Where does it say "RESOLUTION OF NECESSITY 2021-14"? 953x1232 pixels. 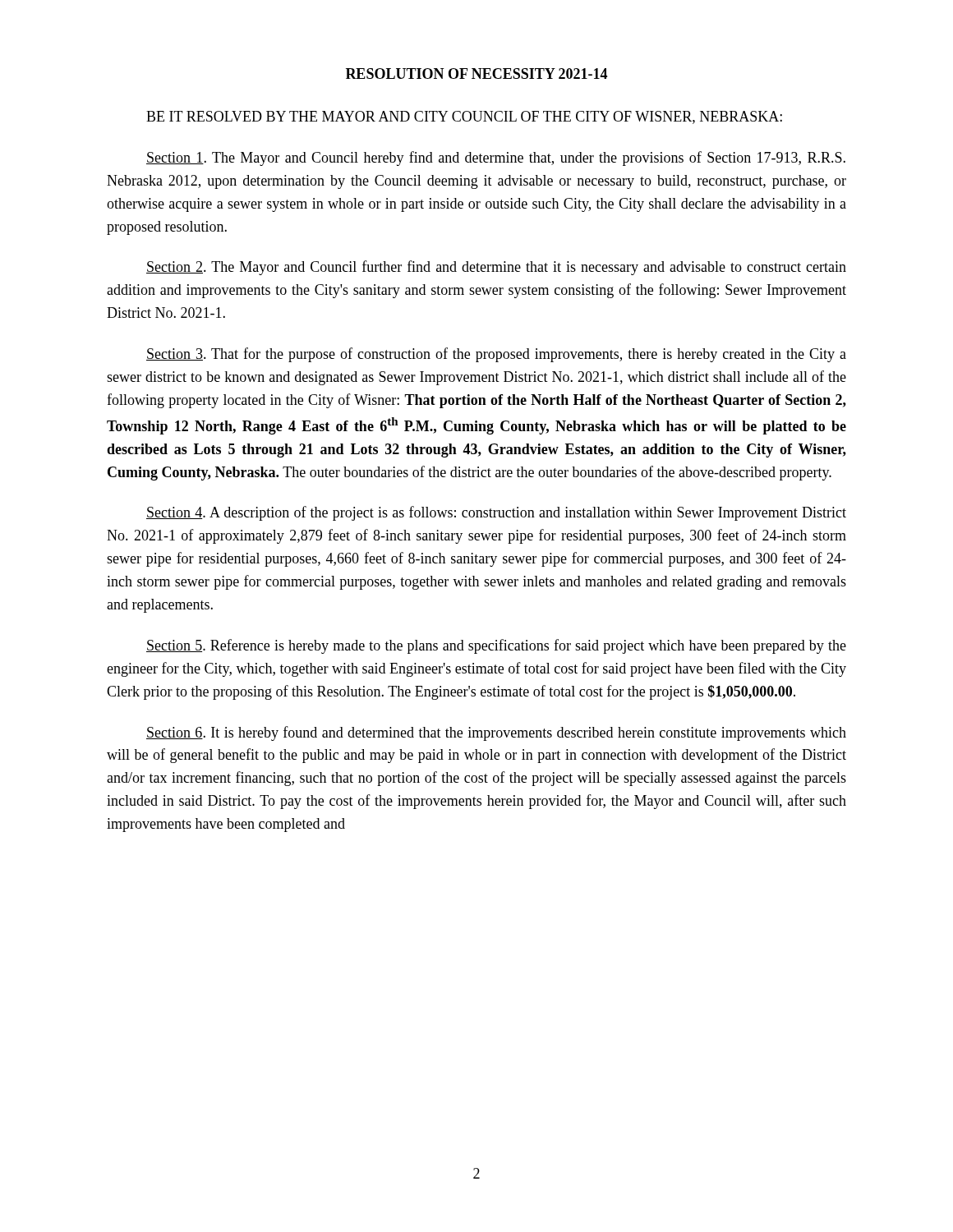[476, 74]
